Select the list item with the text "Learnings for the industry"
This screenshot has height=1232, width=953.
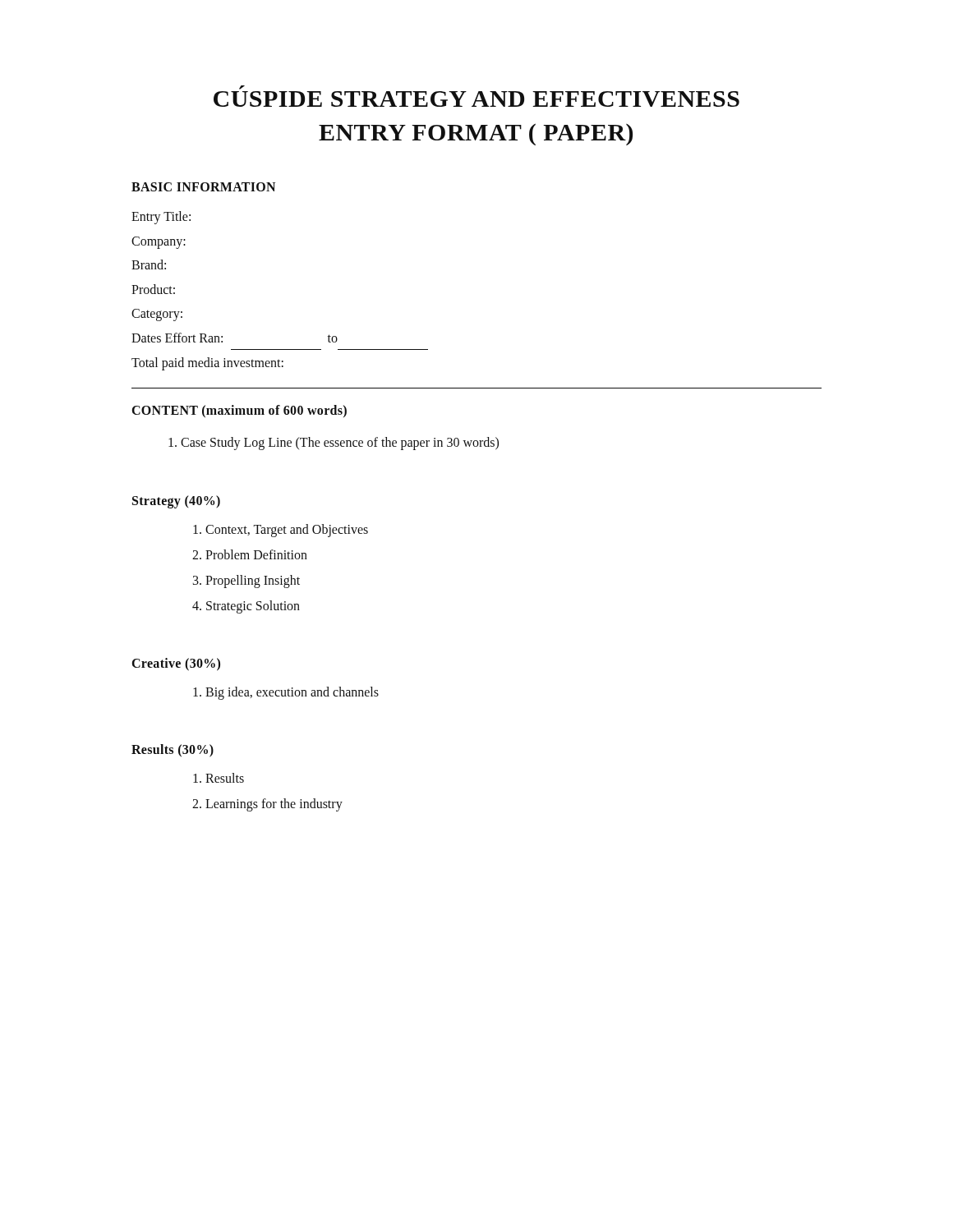pyautogui.click(x=274, y=805)
